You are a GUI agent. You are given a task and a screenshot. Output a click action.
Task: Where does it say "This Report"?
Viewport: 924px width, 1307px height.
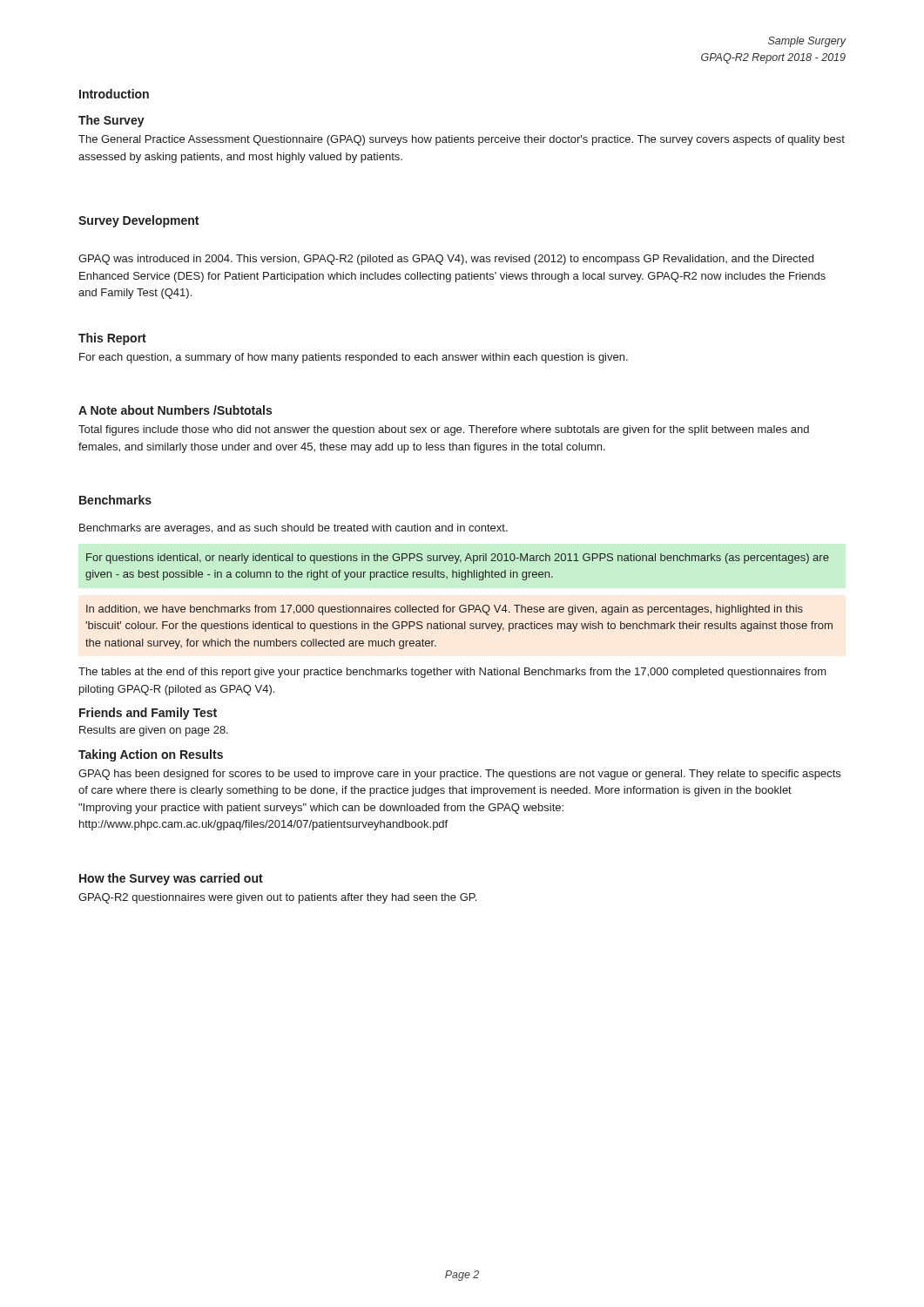(x=112, y=338)
